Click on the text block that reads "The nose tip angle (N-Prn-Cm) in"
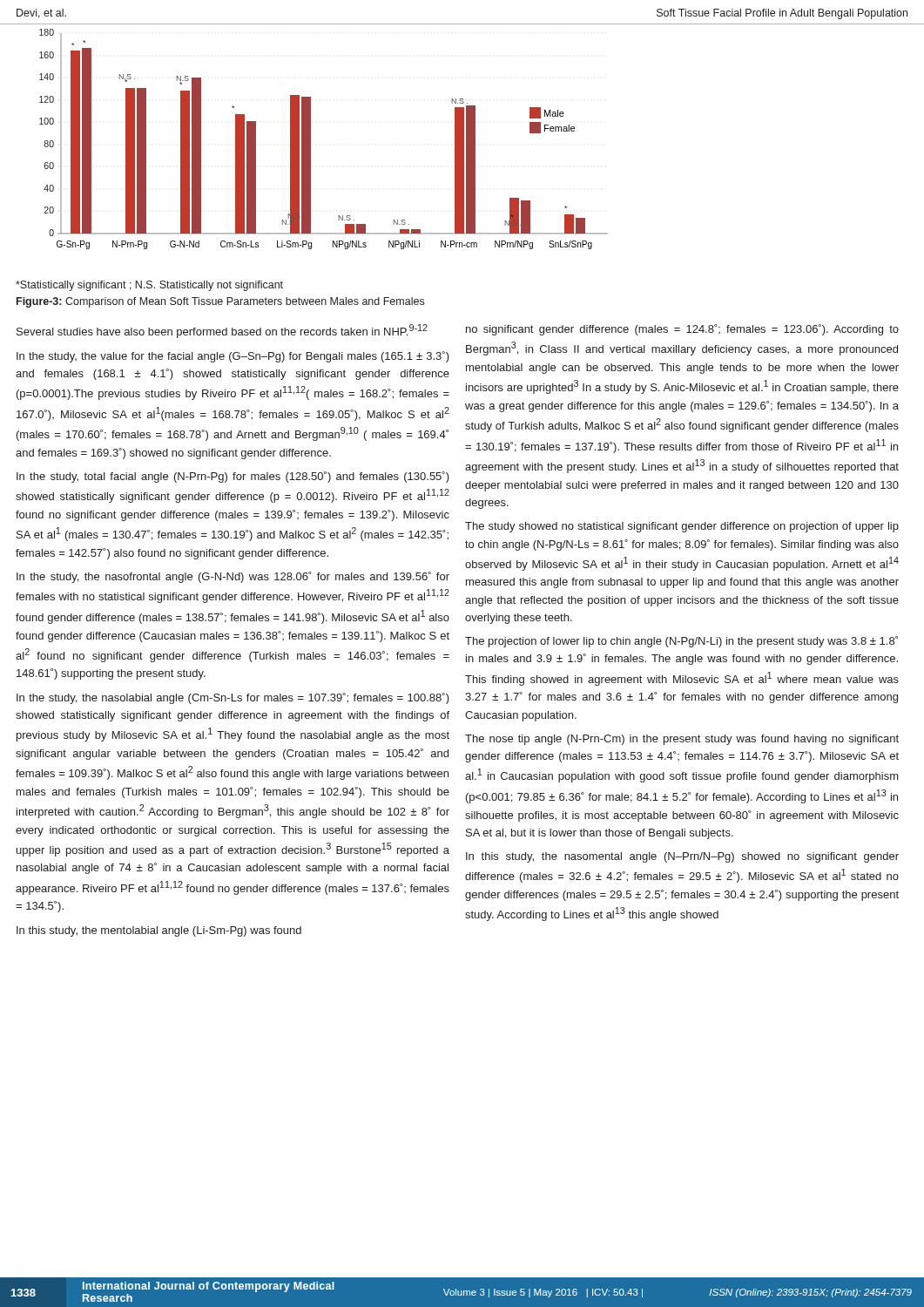This screenshot has height=1307, width=924. click(682, 785)
